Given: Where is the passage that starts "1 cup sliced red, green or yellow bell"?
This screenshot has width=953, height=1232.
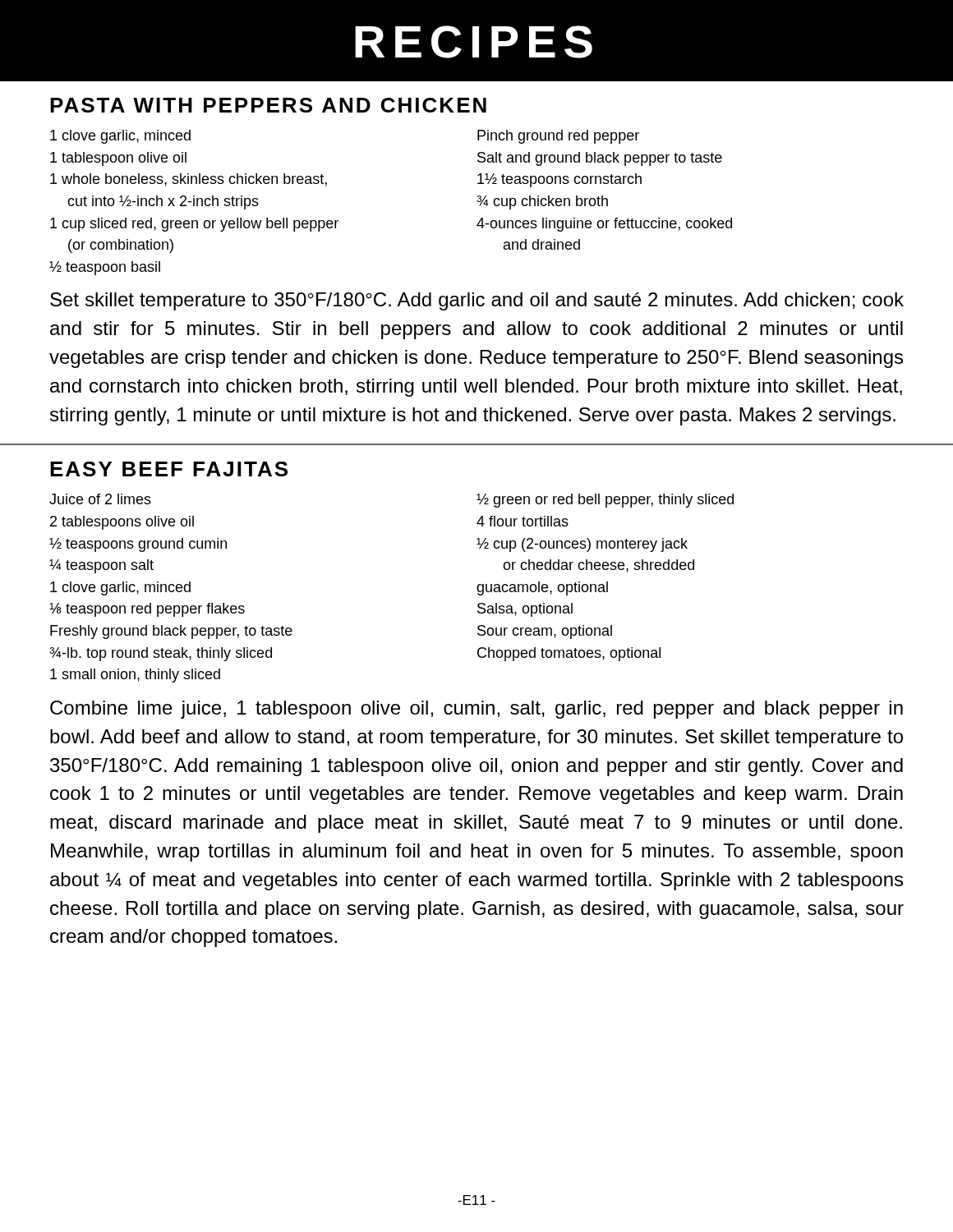Looking at the screenshot, I should click(x=194, y=223).
